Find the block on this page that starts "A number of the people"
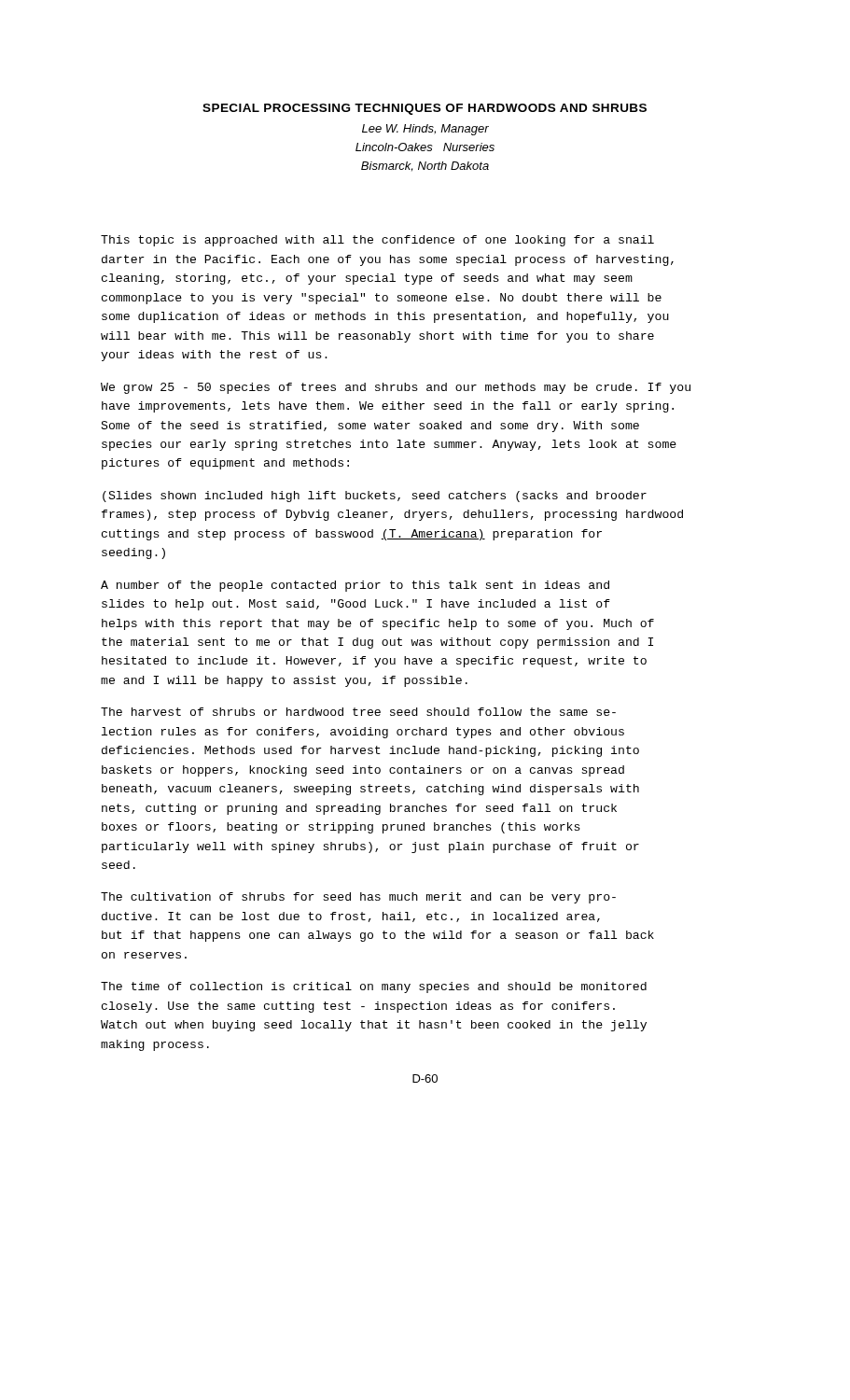Screen dimensions: 1400x850 pyautogui.click(x=378, y=633)
